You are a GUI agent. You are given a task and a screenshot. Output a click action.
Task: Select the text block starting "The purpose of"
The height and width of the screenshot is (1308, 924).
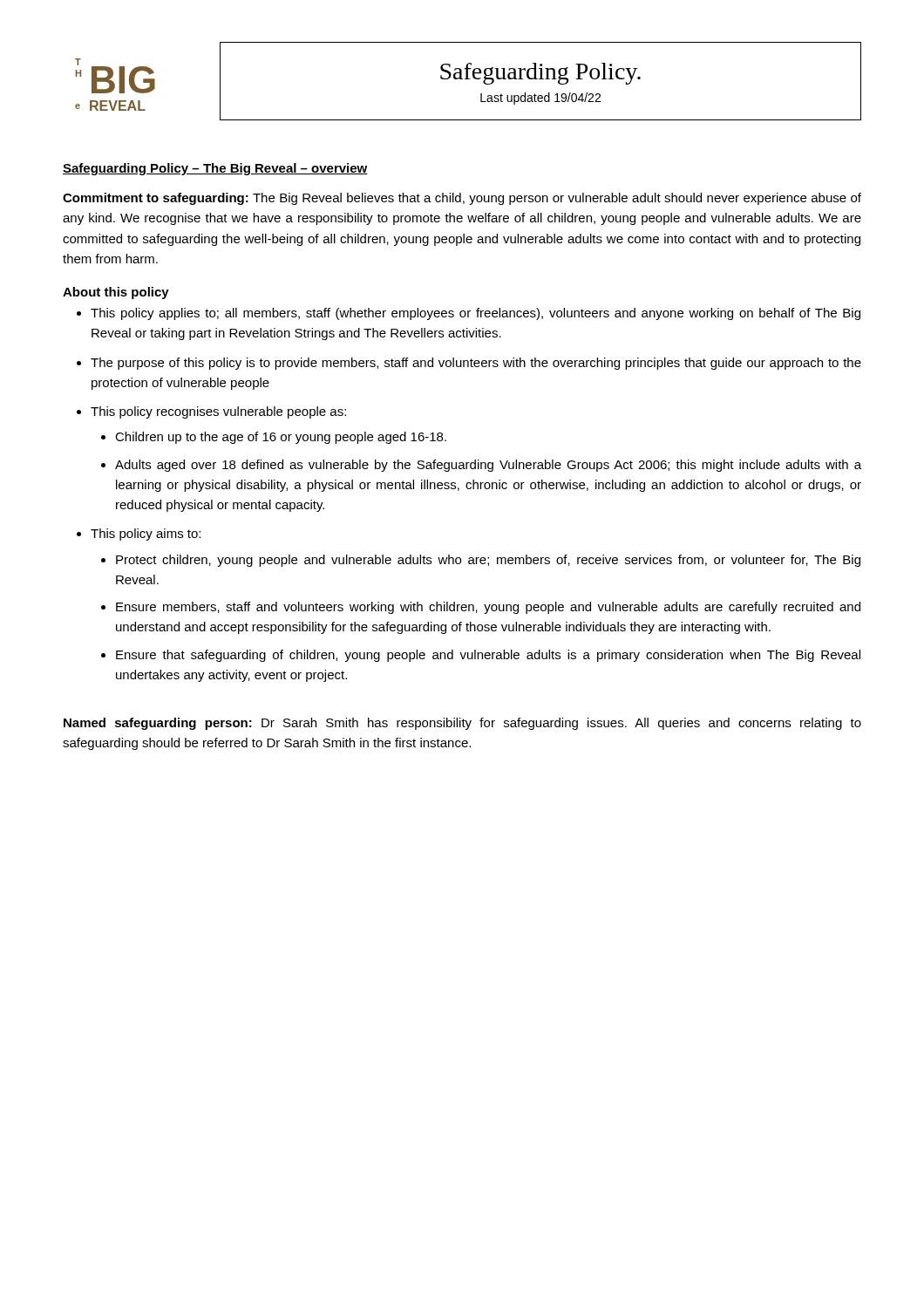coord(476,372)
